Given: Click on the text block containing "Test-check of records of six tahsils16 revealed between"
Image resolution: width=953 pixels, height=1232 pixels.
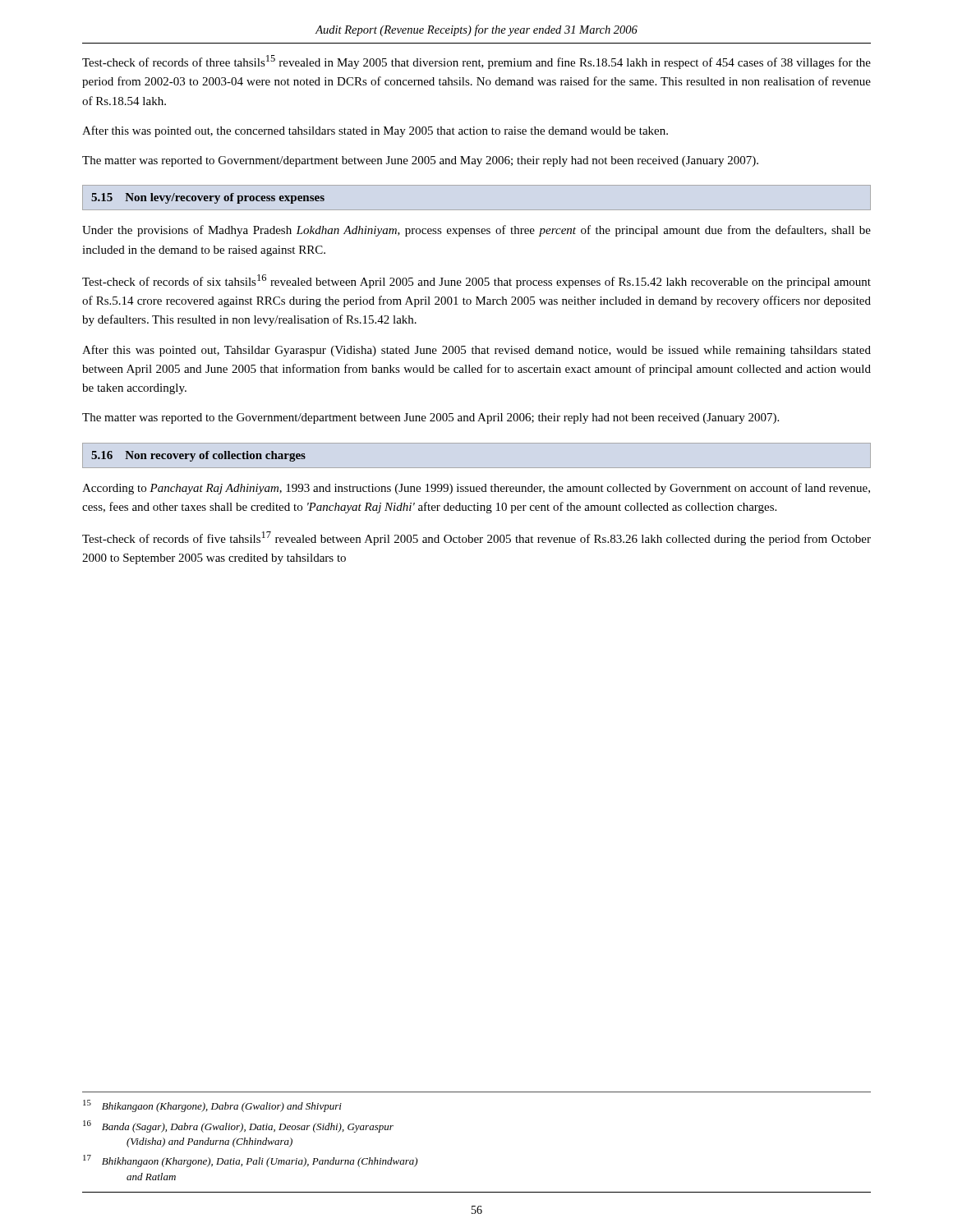Looking at the screenshot, I should pyautogui.click(x=476, y=299).
